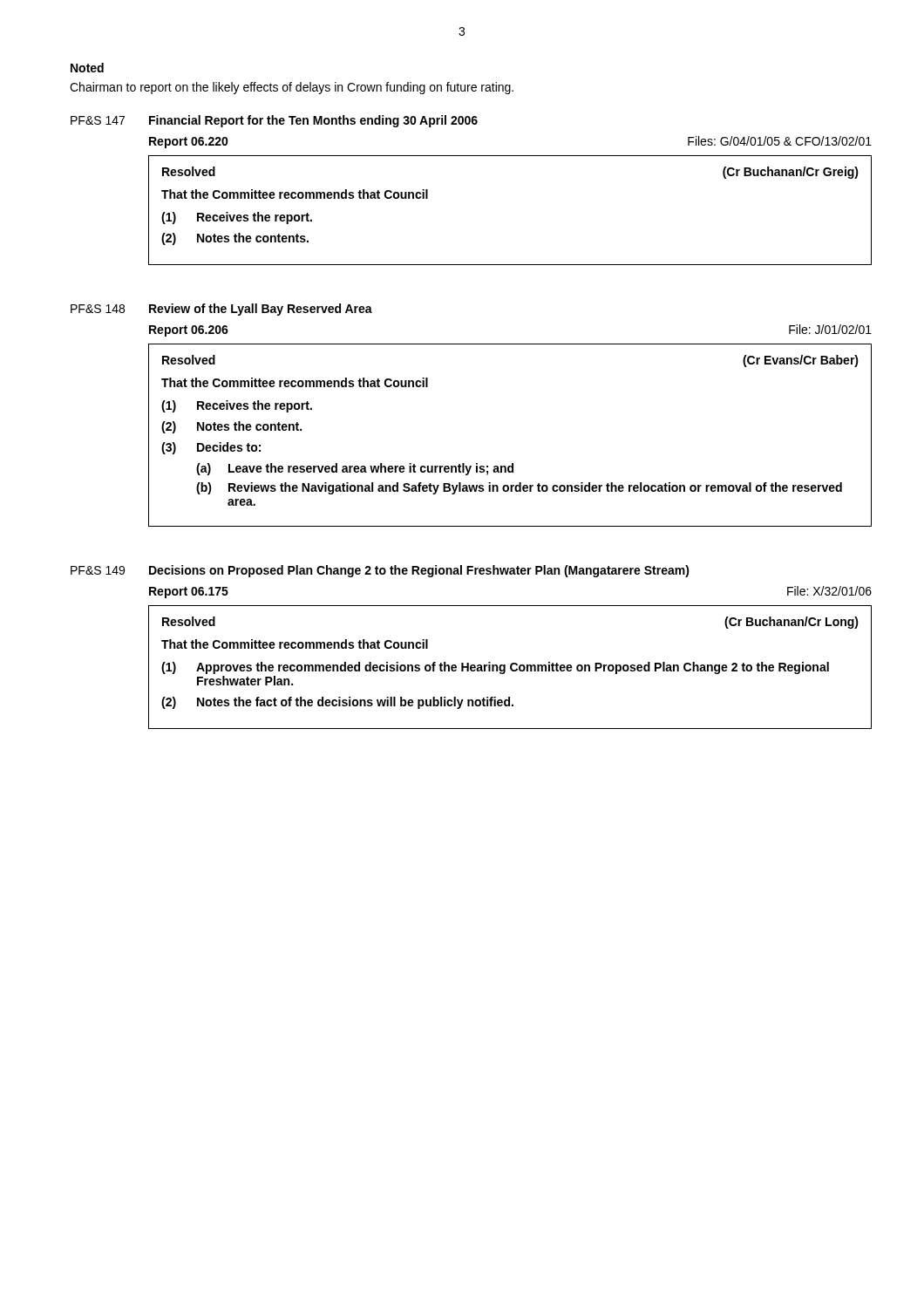Find the section header on this page that starts "Decisions on Proposed Plan Change 2 to the"
The image size is (924, 1308).
click(419, 570)
